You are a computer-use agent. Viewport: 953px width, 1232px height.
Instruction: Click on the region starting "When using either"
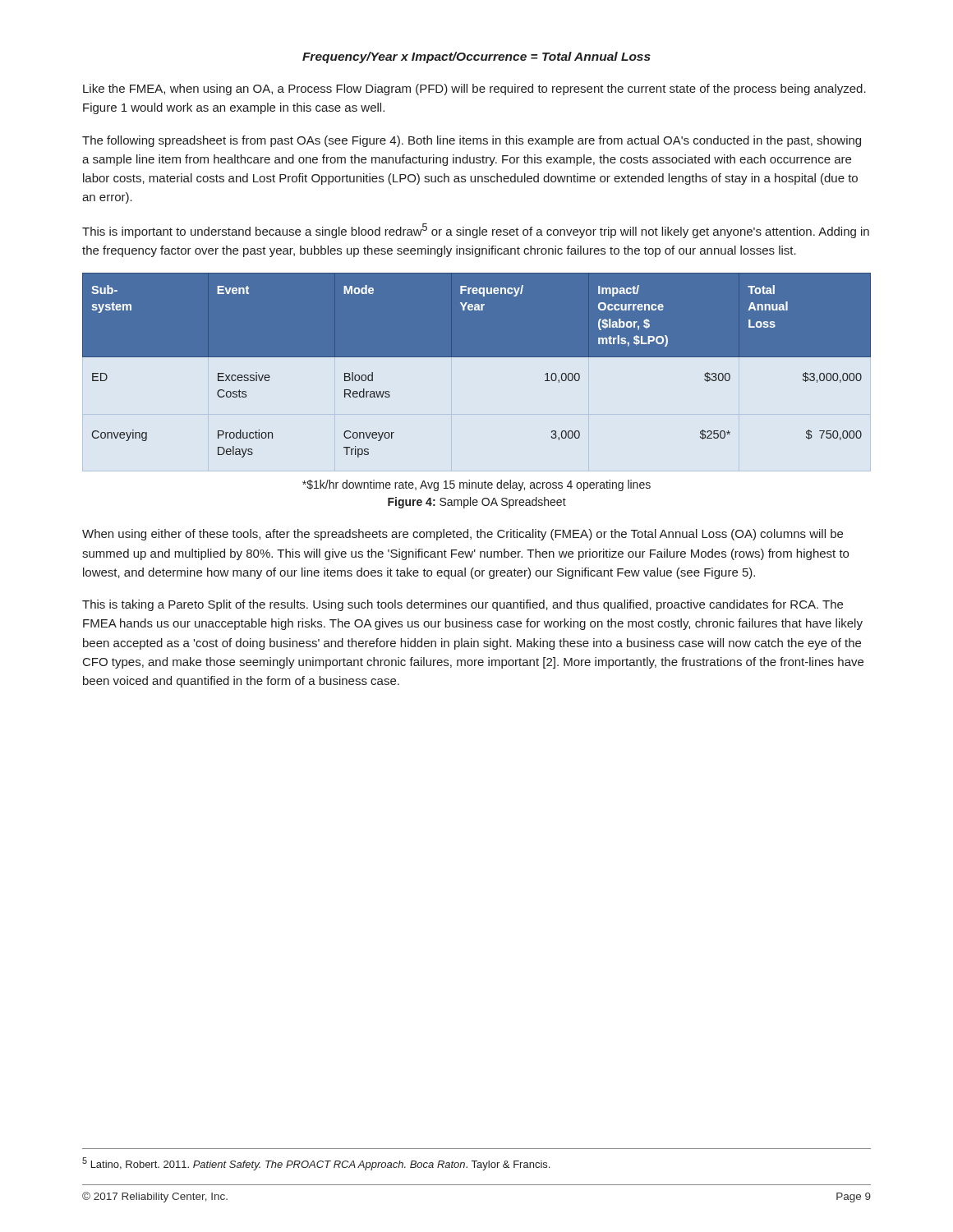[x=466, y=553]
